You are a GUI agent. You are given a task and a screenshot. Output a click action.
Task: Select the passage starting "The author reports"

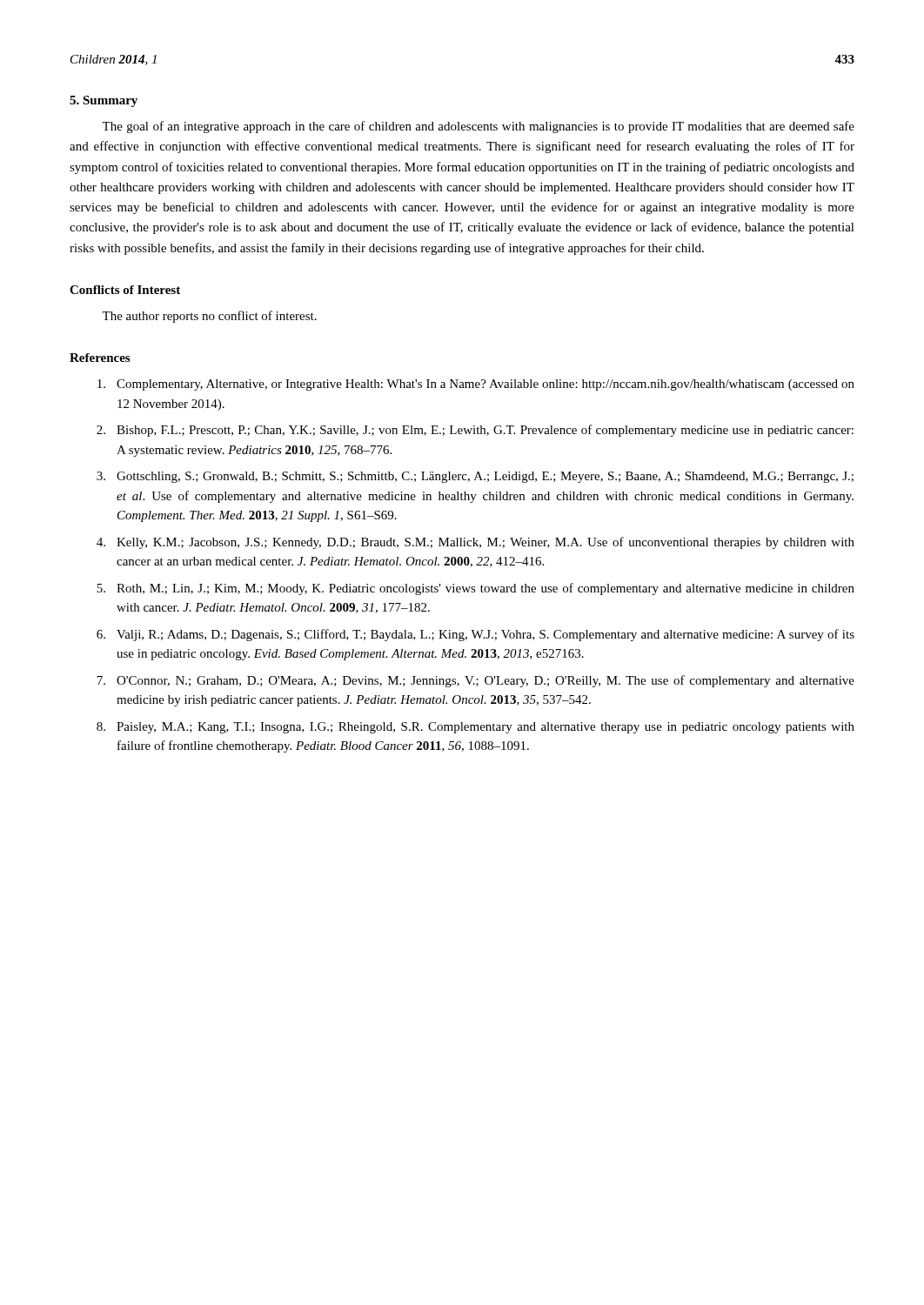[210, 316]
